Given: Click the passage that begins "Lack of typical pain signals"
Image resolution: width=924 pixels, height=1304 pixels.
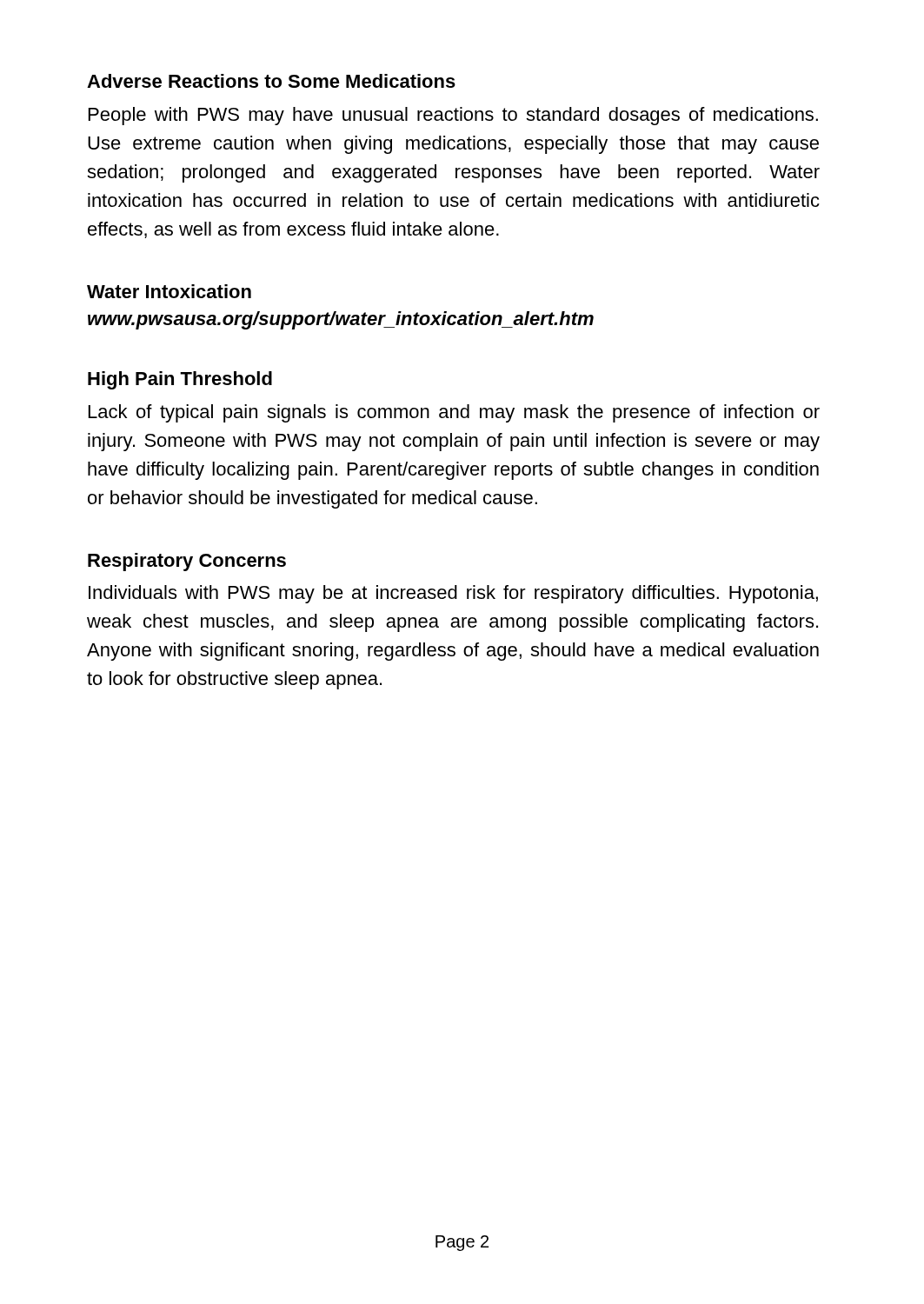Looking at the screenshot, I should (x=453, y=455).
